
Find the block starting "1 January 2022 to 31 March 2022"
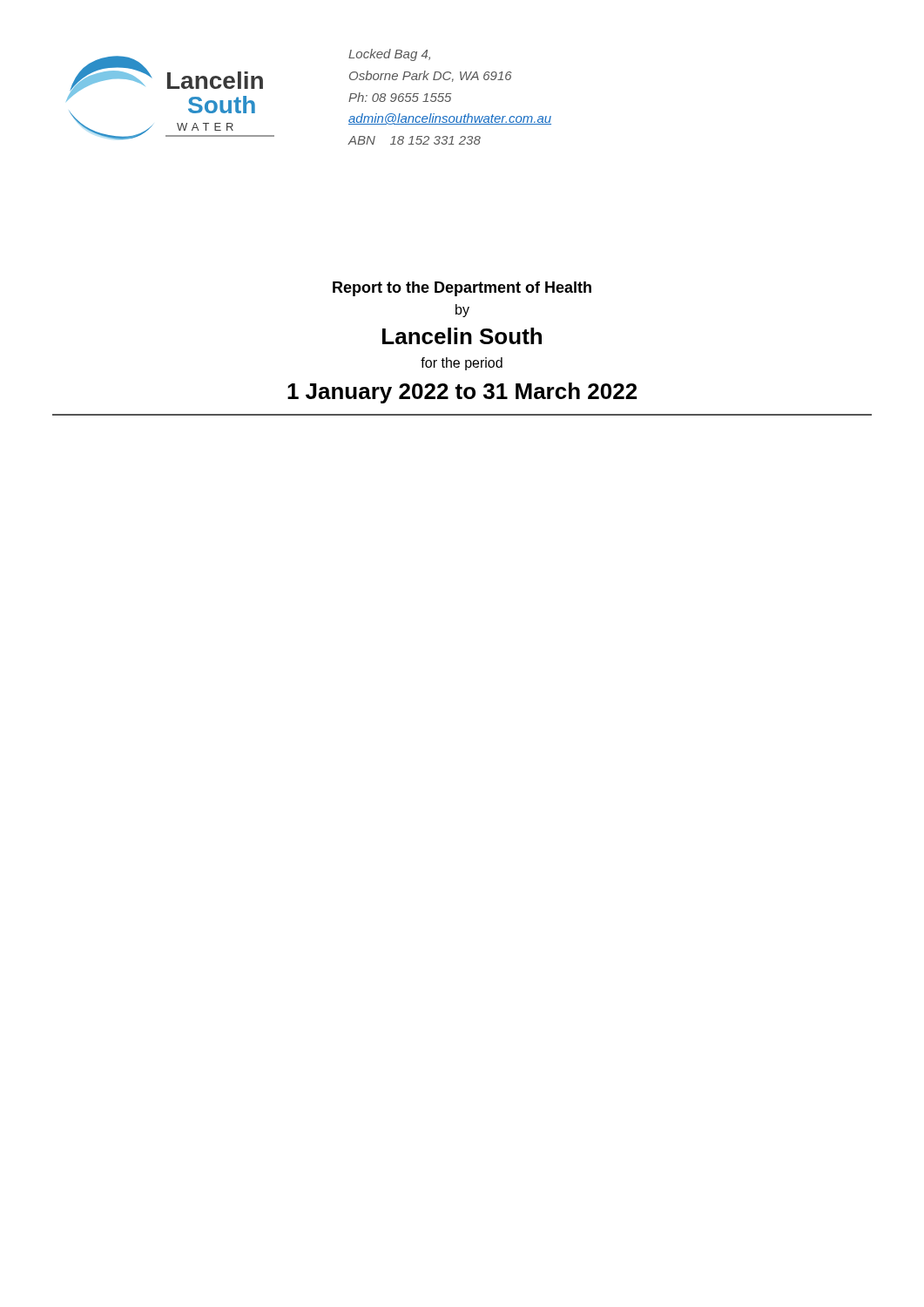(462, 397)
